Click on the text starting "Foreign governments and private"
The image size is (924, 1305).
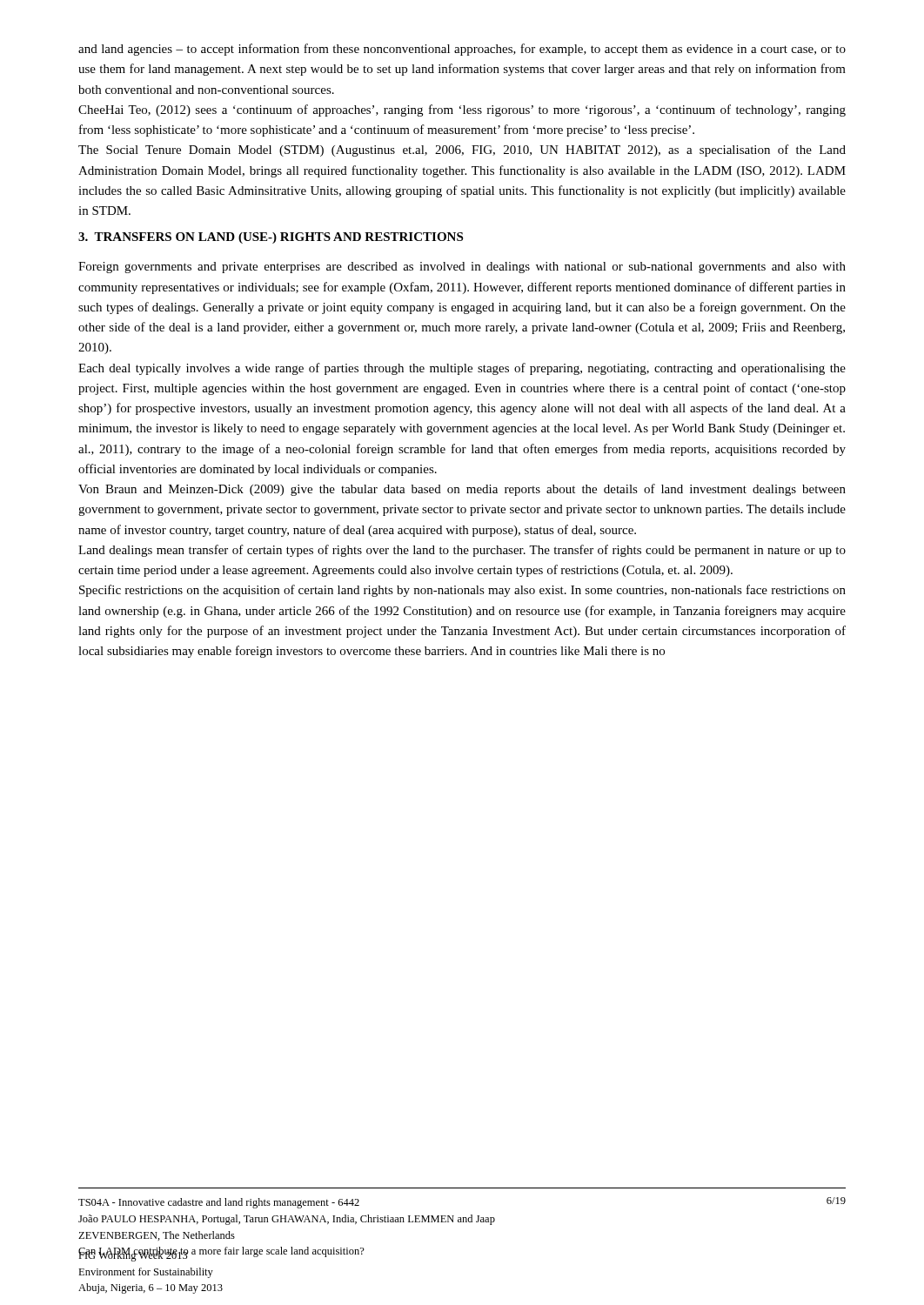click(462, 459)
